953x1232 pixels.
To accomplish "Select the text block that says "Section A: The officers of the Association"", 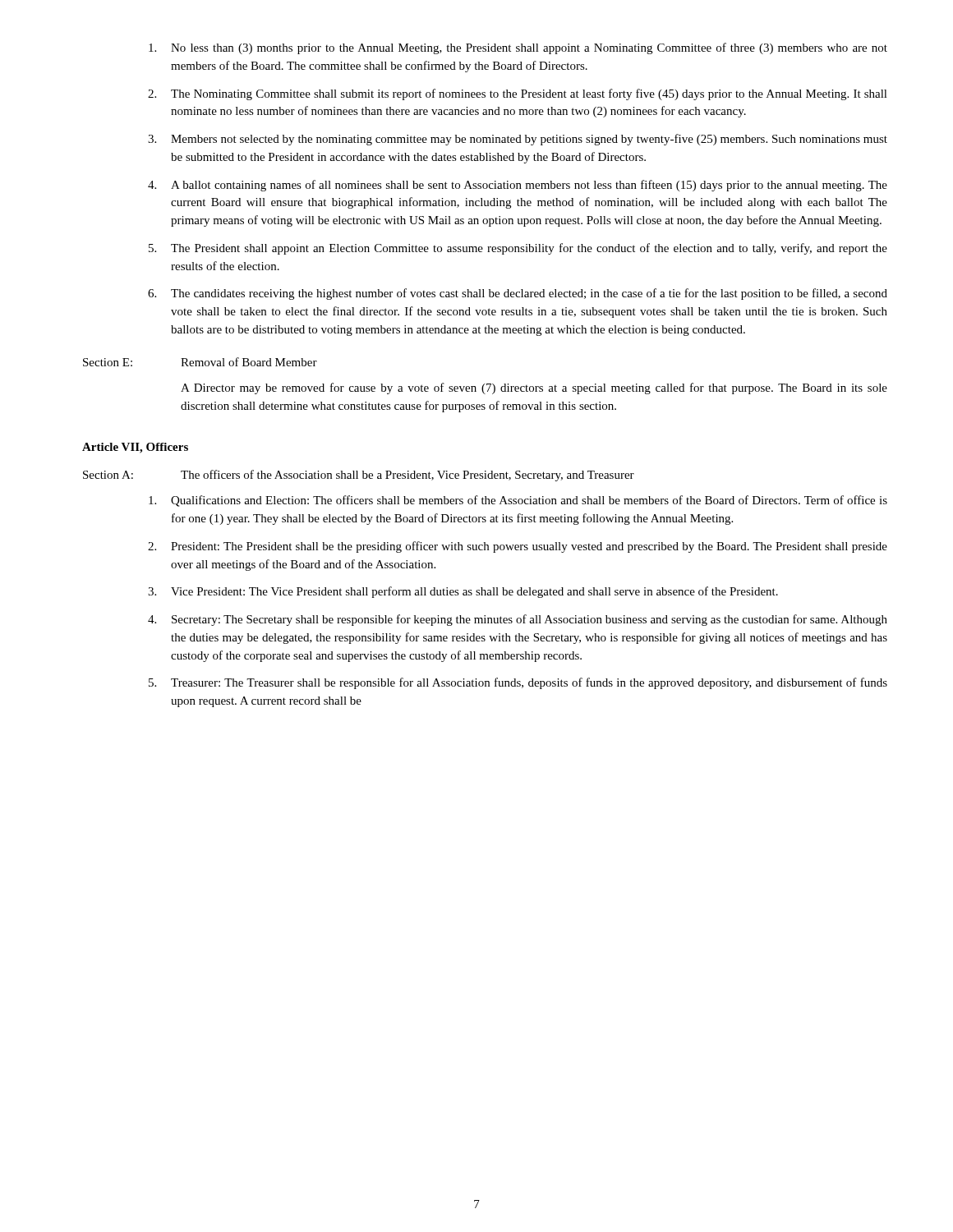I will (485, 475).
